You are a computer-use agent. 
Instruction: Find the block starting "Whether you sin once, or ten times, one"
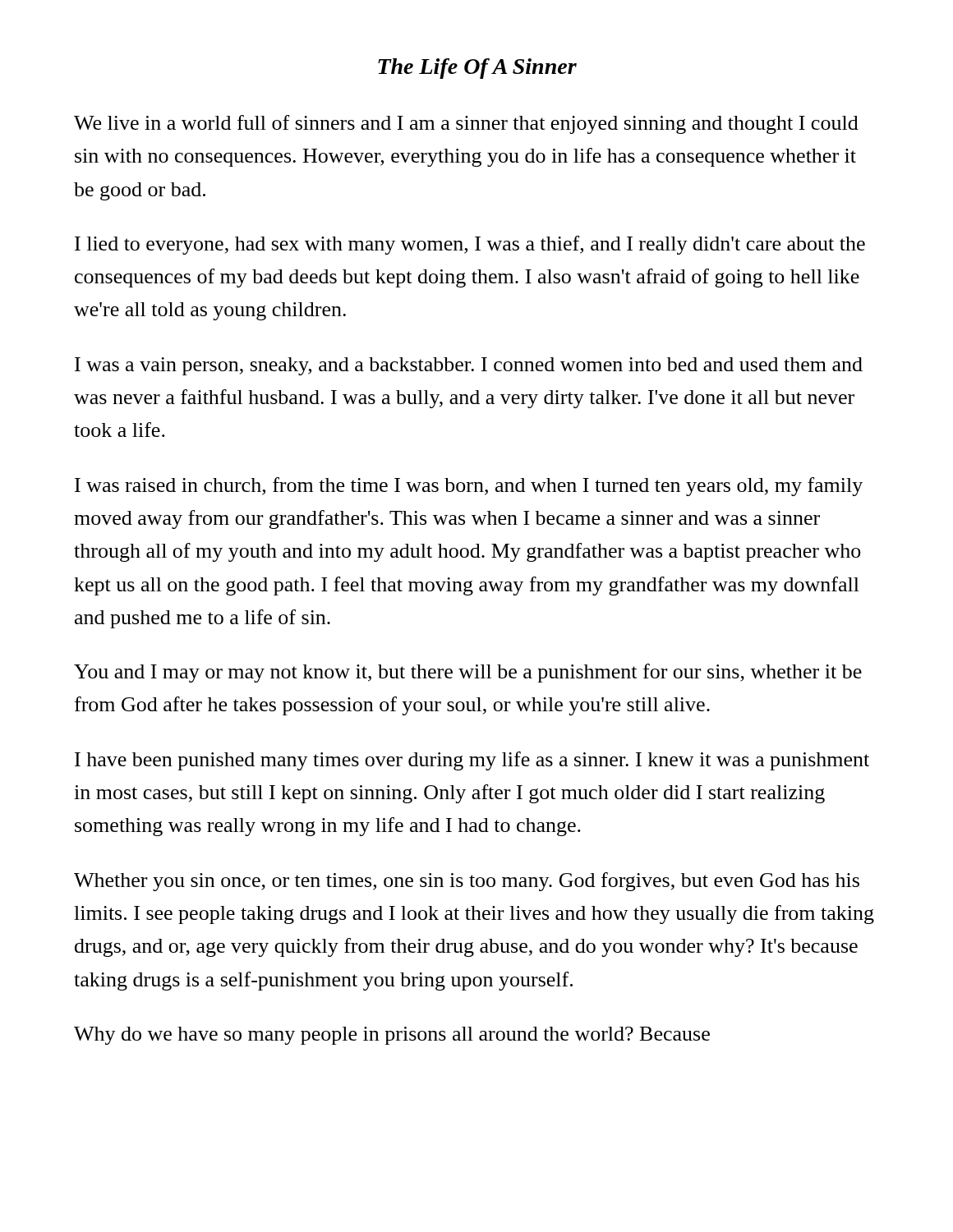point(474,929)
